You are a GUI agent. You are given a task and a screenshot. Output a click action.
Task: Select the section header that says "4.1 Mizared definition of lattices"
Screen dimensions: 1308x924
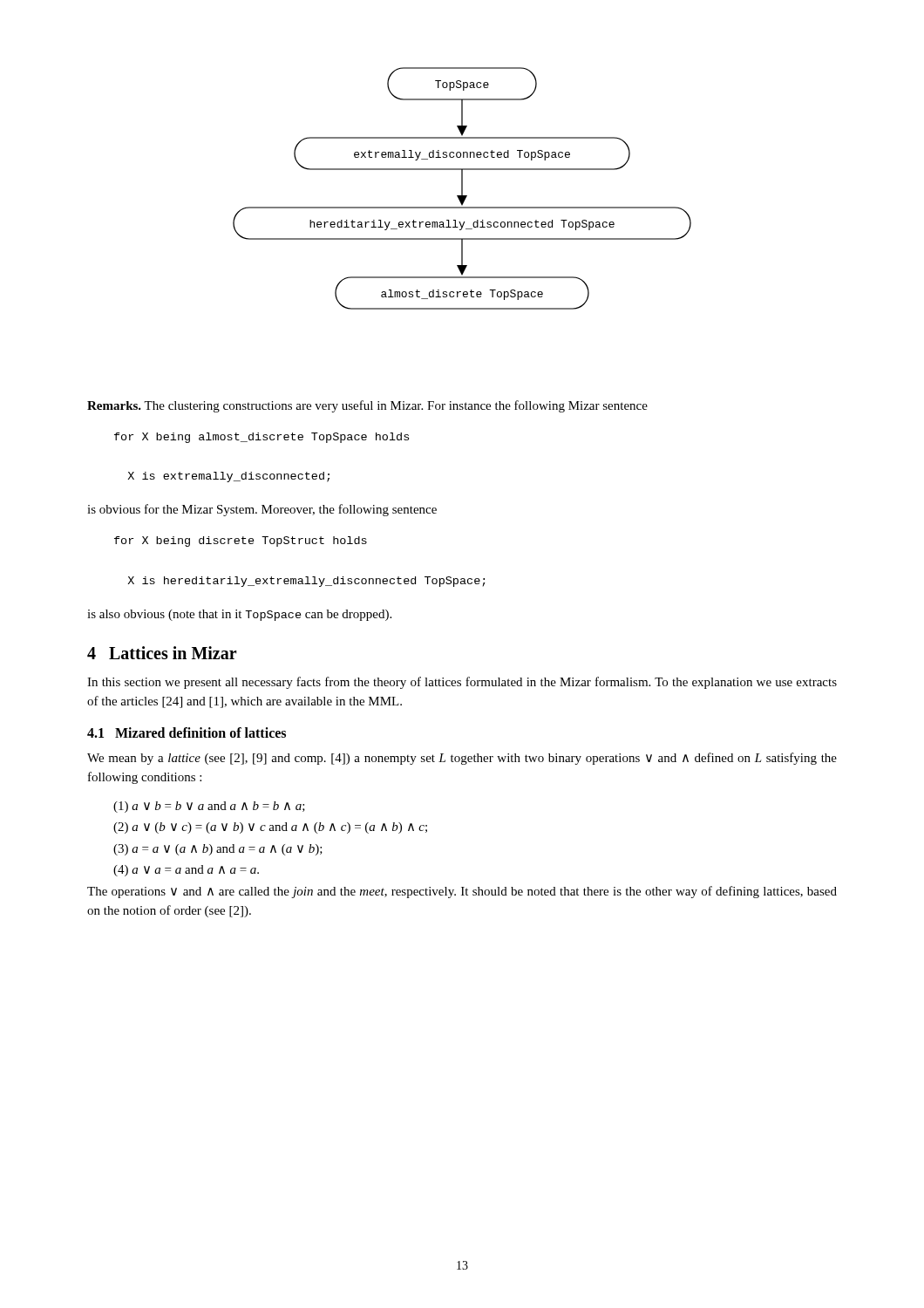187,733
